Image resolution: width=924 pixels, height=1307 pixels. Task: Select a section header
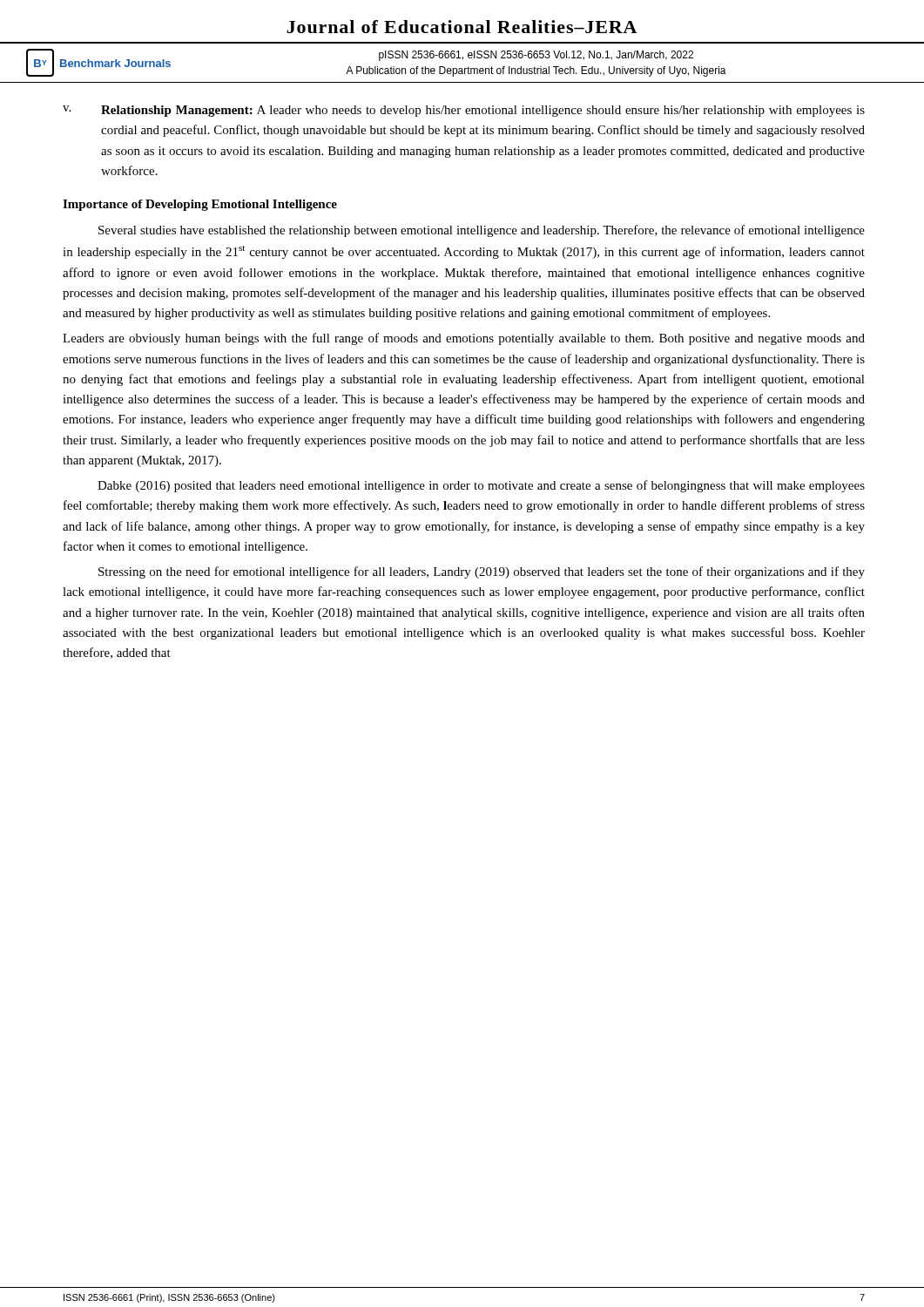464,204
